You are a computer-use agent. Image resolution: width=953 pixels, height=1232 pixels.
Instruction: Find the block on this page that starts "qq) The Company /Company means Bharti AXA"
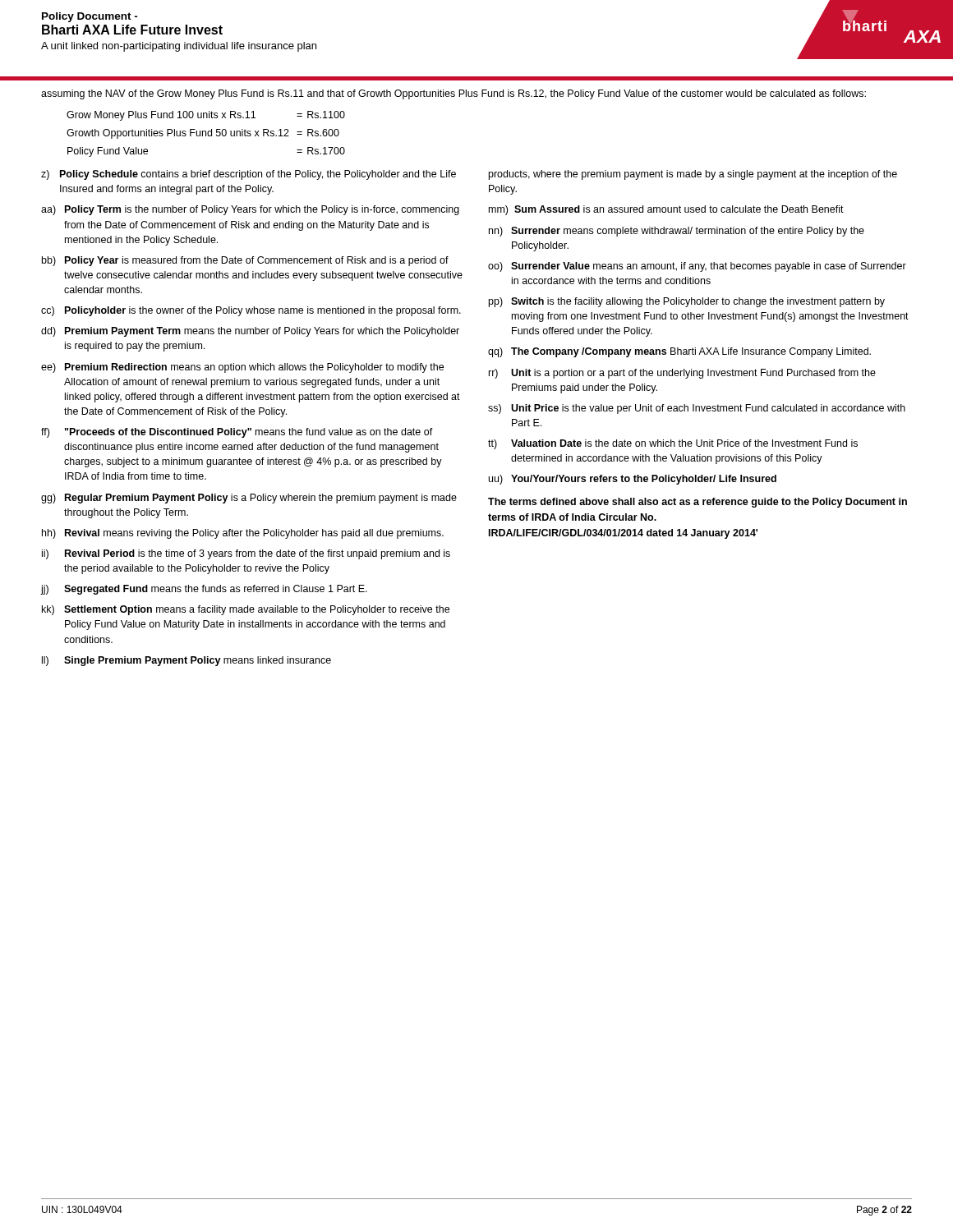pos(680,352)
